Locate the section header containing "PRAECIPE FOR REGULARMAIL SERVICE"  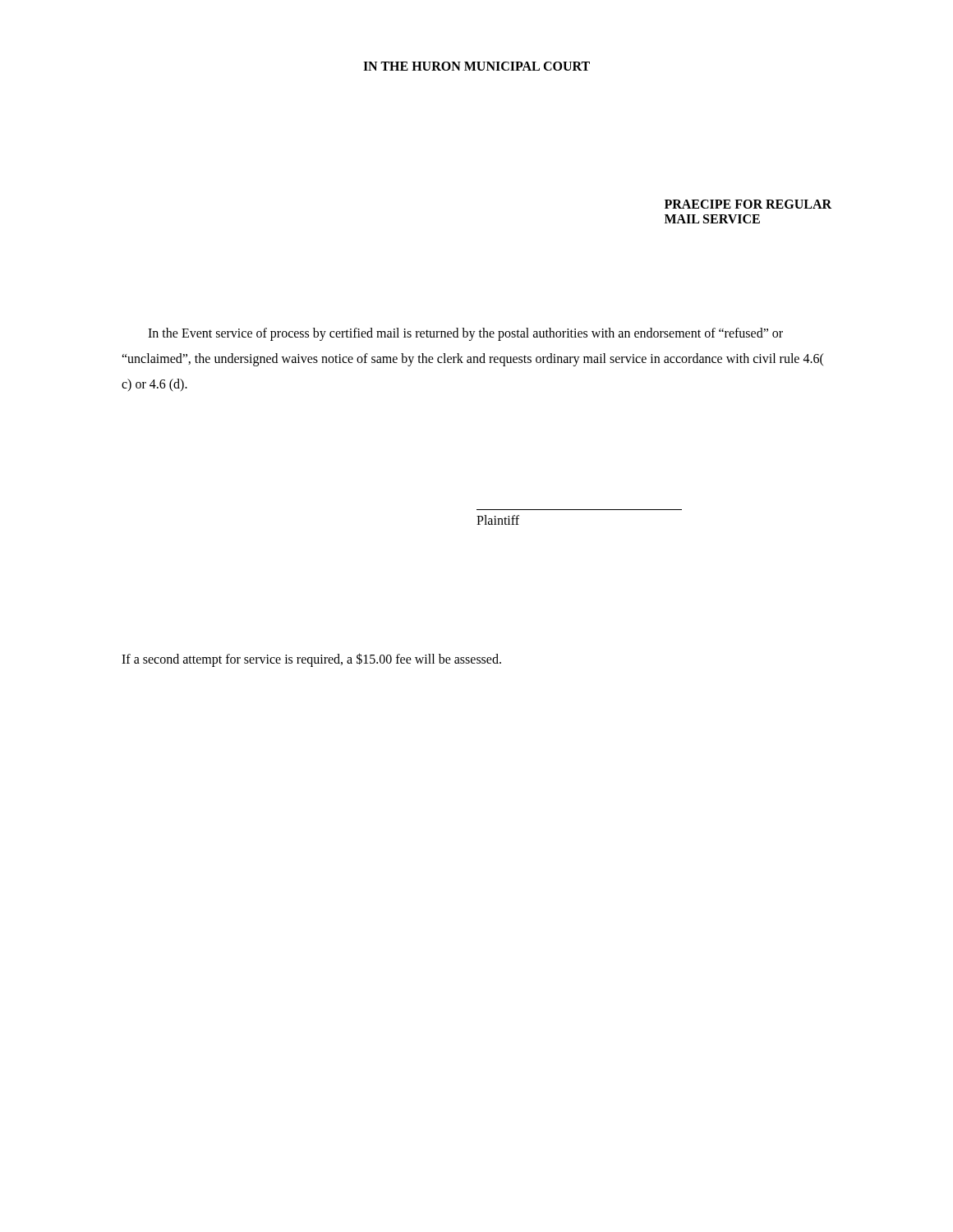click(x=748, y=211)
